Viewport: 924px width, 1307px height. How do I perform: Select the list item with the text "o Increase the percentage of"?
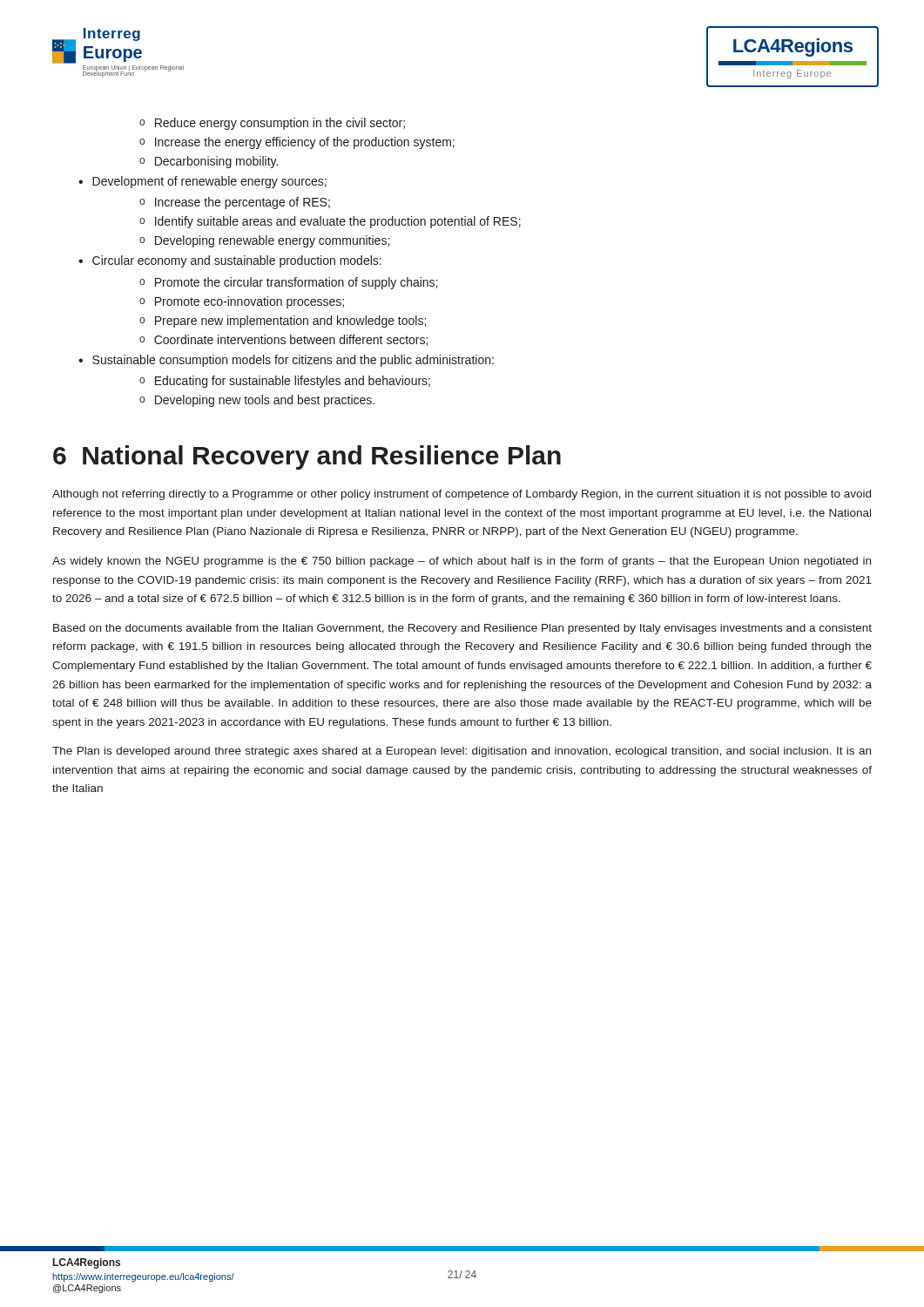coord(235,203)
